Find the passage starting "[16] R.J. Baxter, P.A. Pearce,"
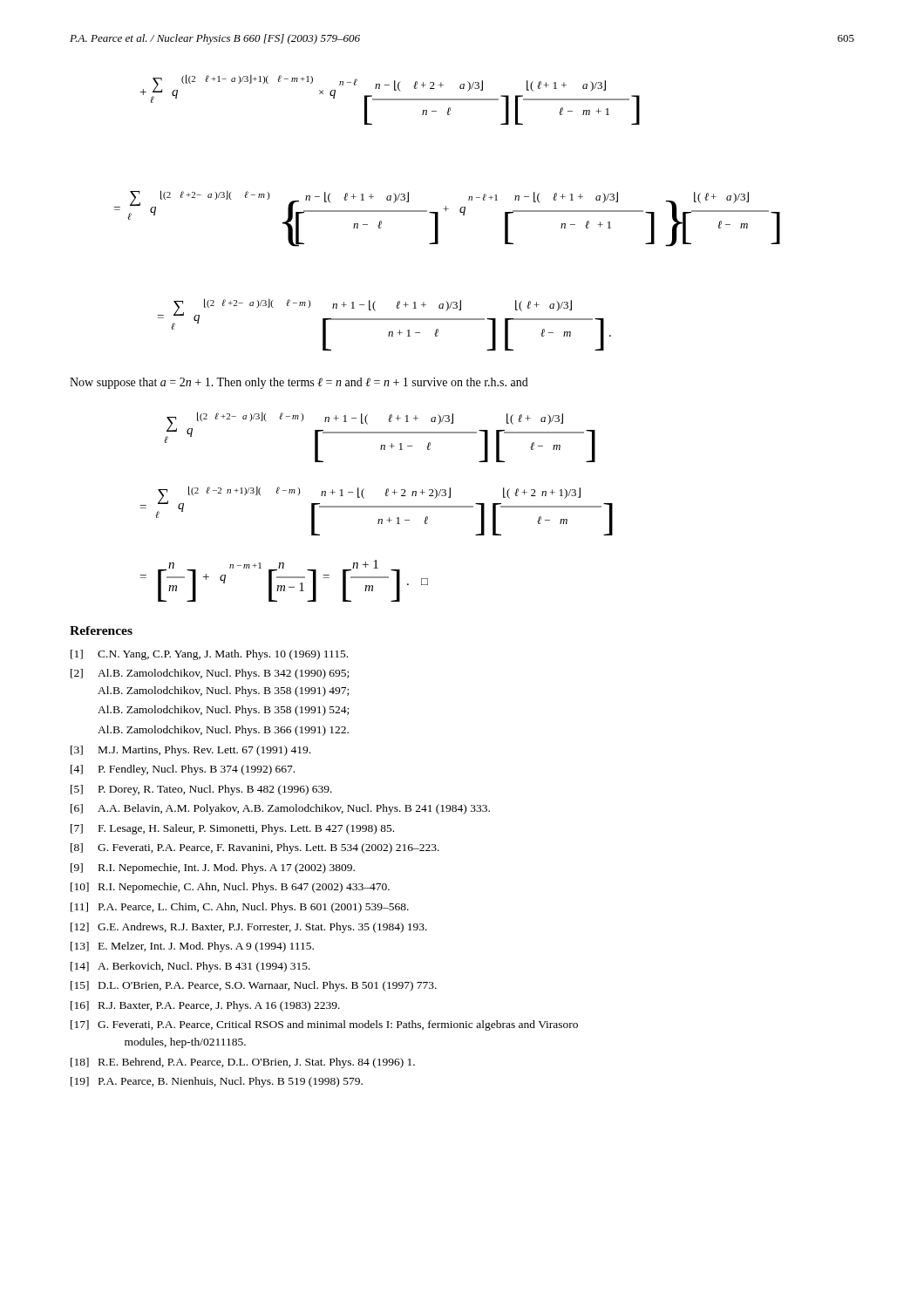This screenshot has width=924, height=1308. [x=205, y=1006]
